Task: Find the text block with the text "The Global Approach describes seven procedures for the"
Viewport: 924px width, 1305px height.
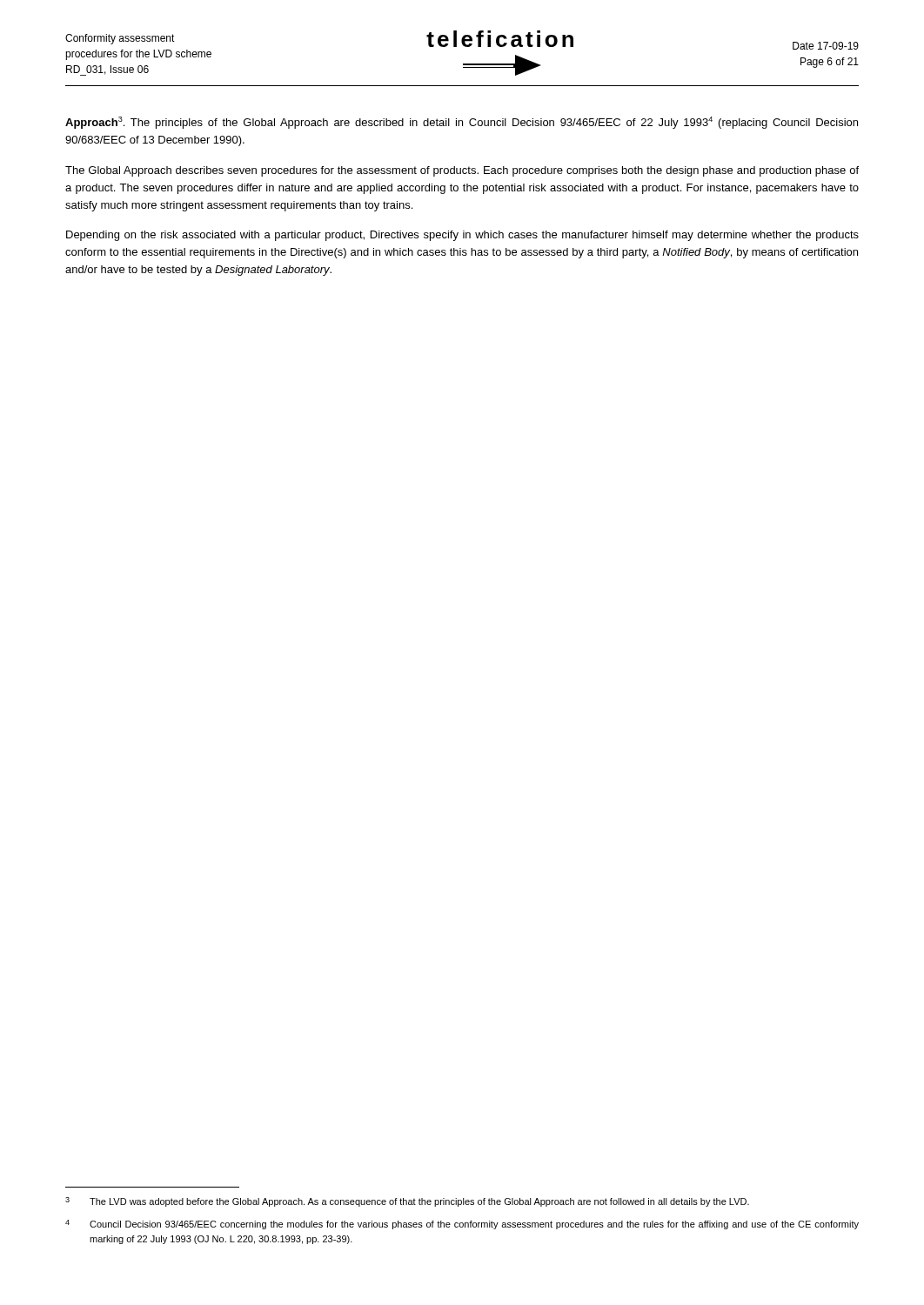Action: click(462, 187)
